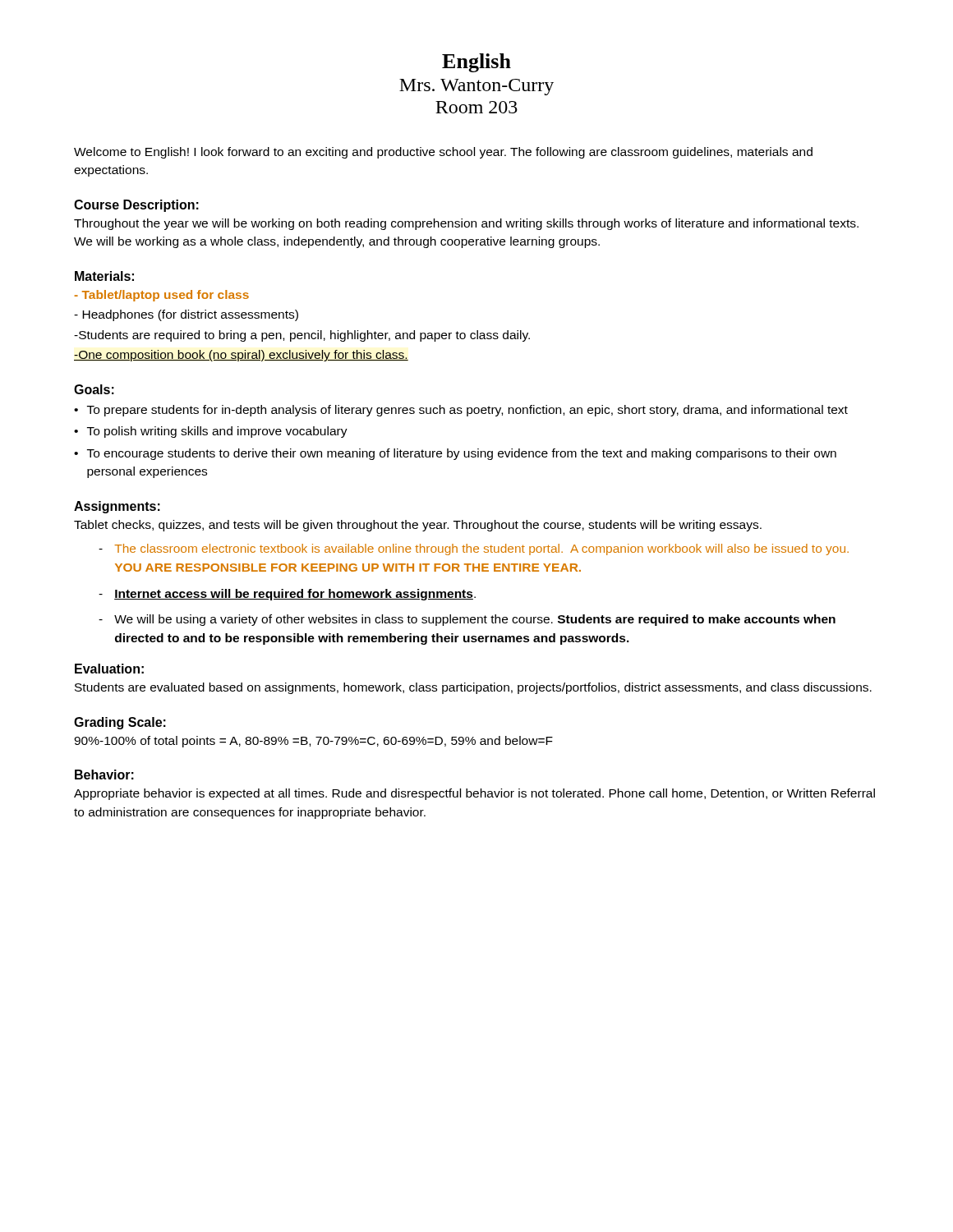The height and width of the screenshot is (1232, 953).
Task: Point to the passage starting "• To encourage students to derive"
Action: point(476,463)
